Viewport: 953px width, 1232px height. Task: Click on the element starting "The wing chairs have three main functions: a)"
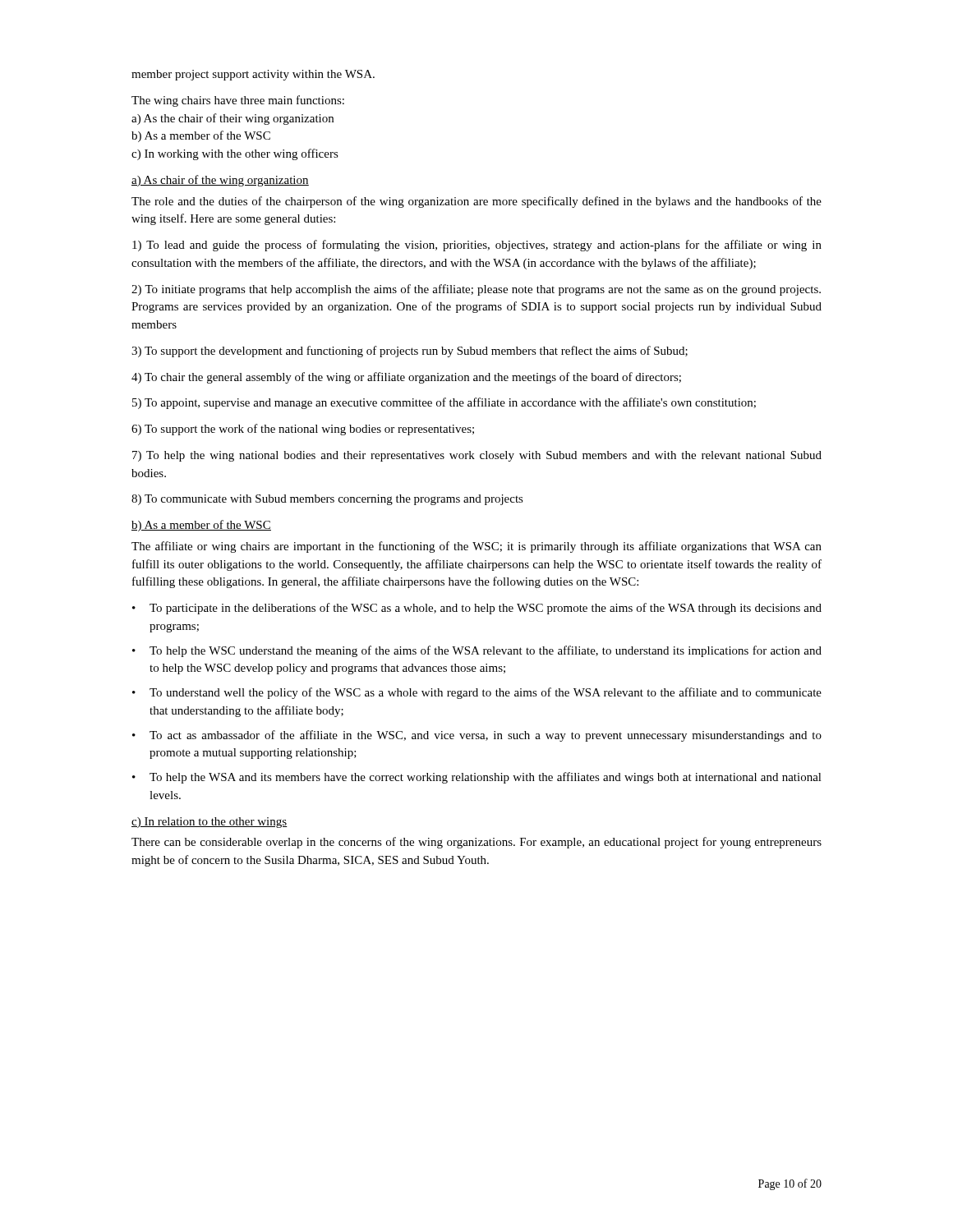[238, 101]
